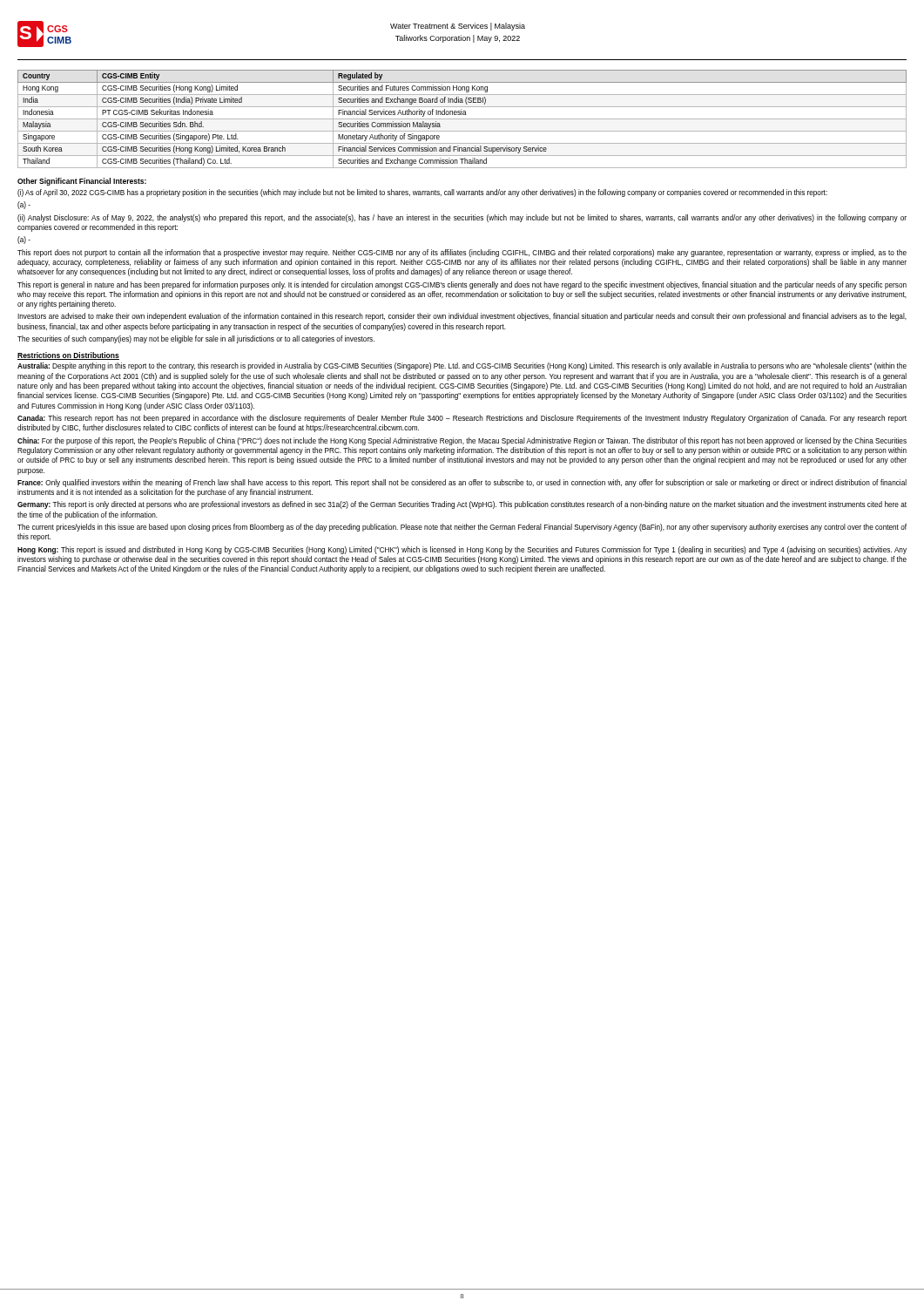The width and height of the screenshot is (924, 1307).
Task: Click on the text block that reads "(i) As of April 30,"
Action: tap(422, 193)
